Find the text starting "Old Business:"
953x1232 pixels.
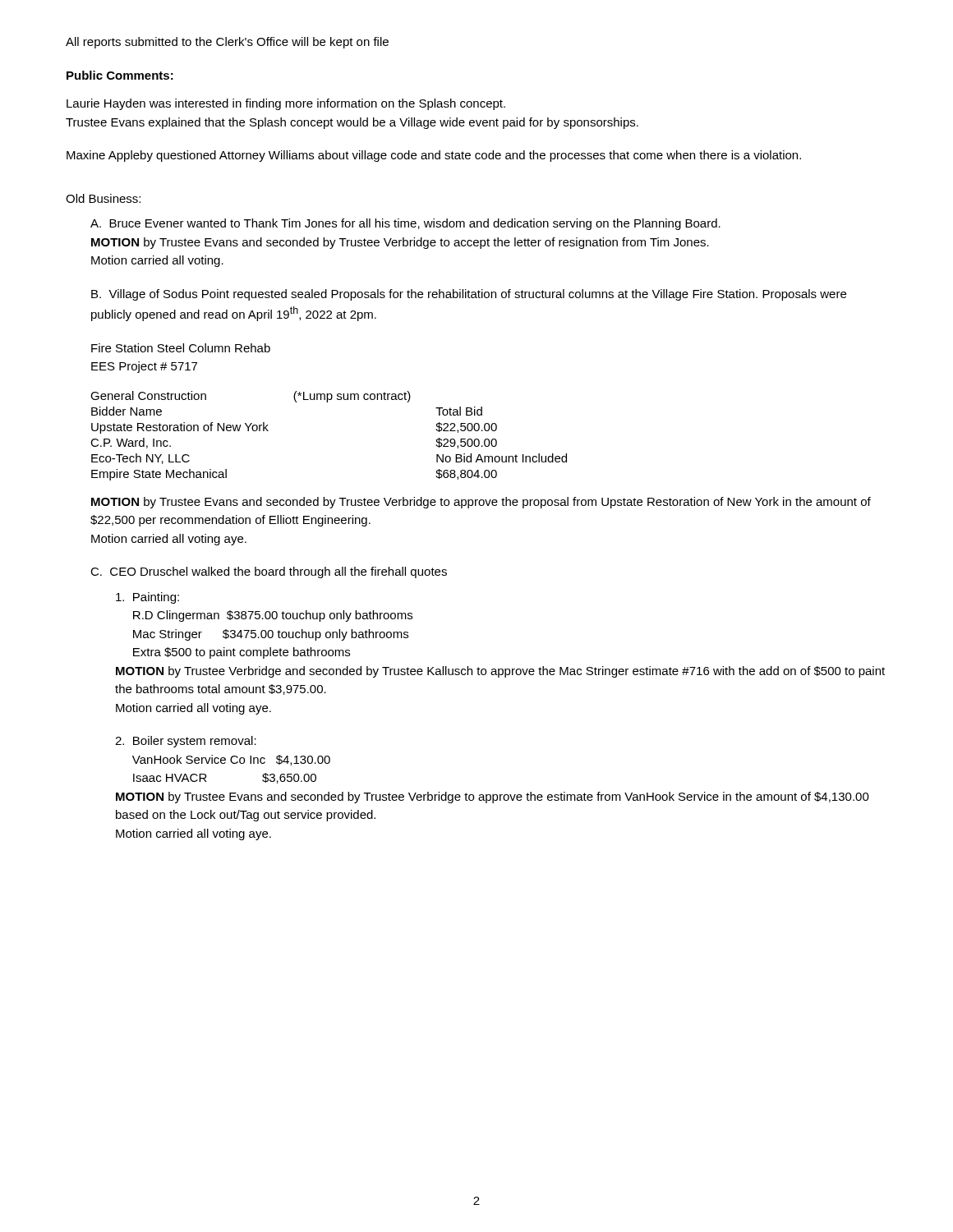coord(104,198)
